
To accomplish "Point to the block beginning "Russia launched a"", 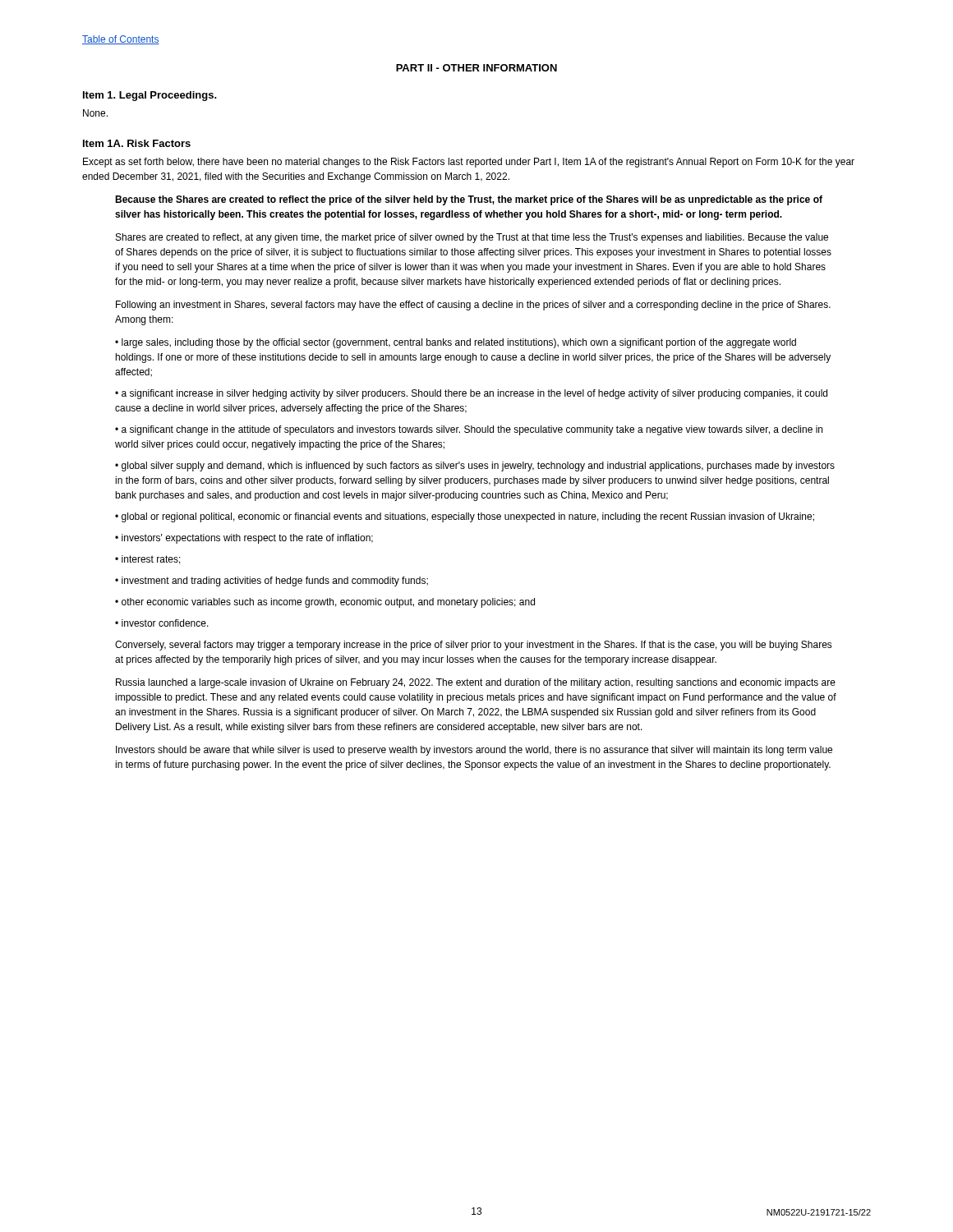I will click(x=475, y=705).
